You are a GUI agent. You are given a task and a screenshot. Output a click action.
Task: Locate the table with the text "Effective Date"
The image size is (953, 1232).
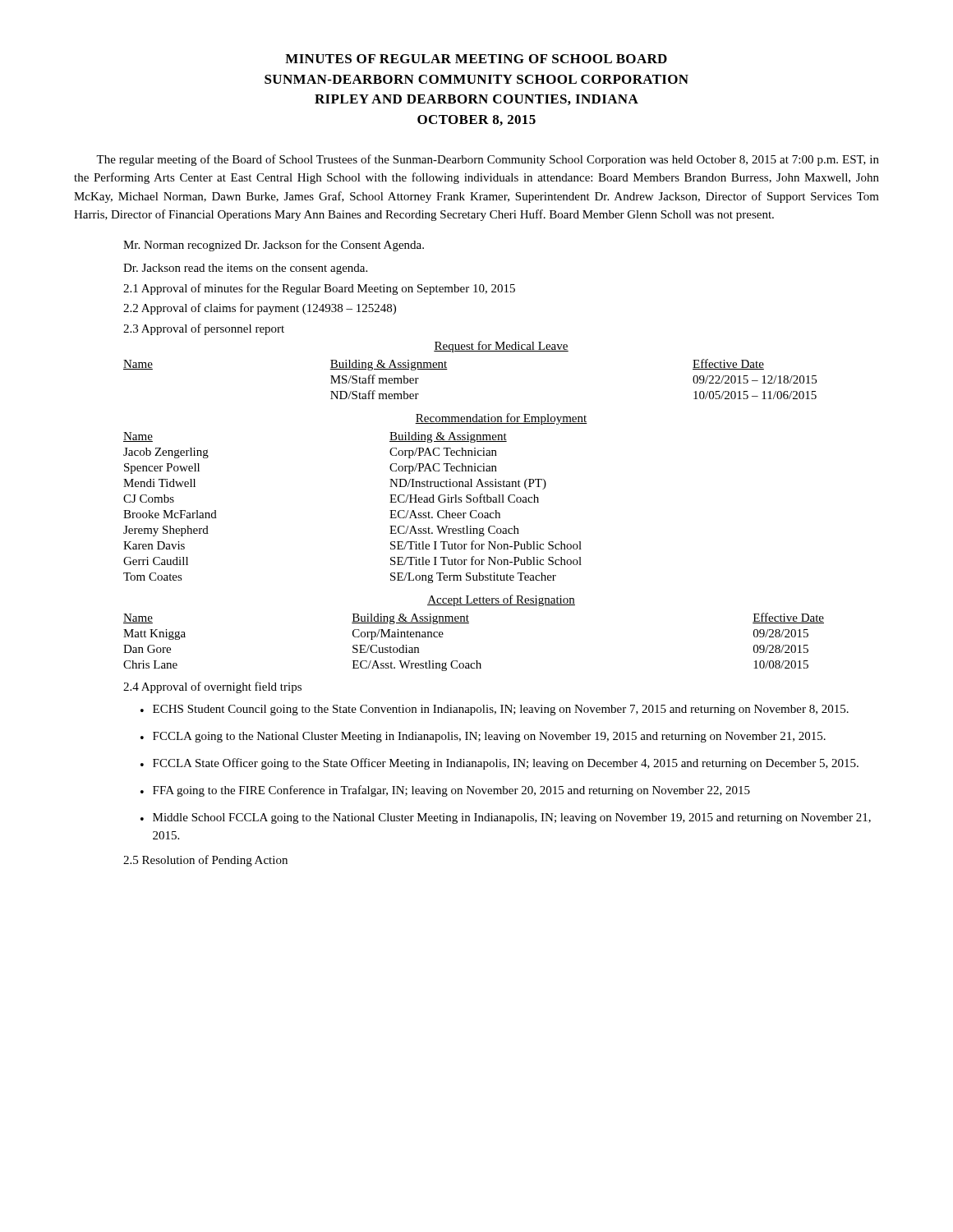point(501,506)
